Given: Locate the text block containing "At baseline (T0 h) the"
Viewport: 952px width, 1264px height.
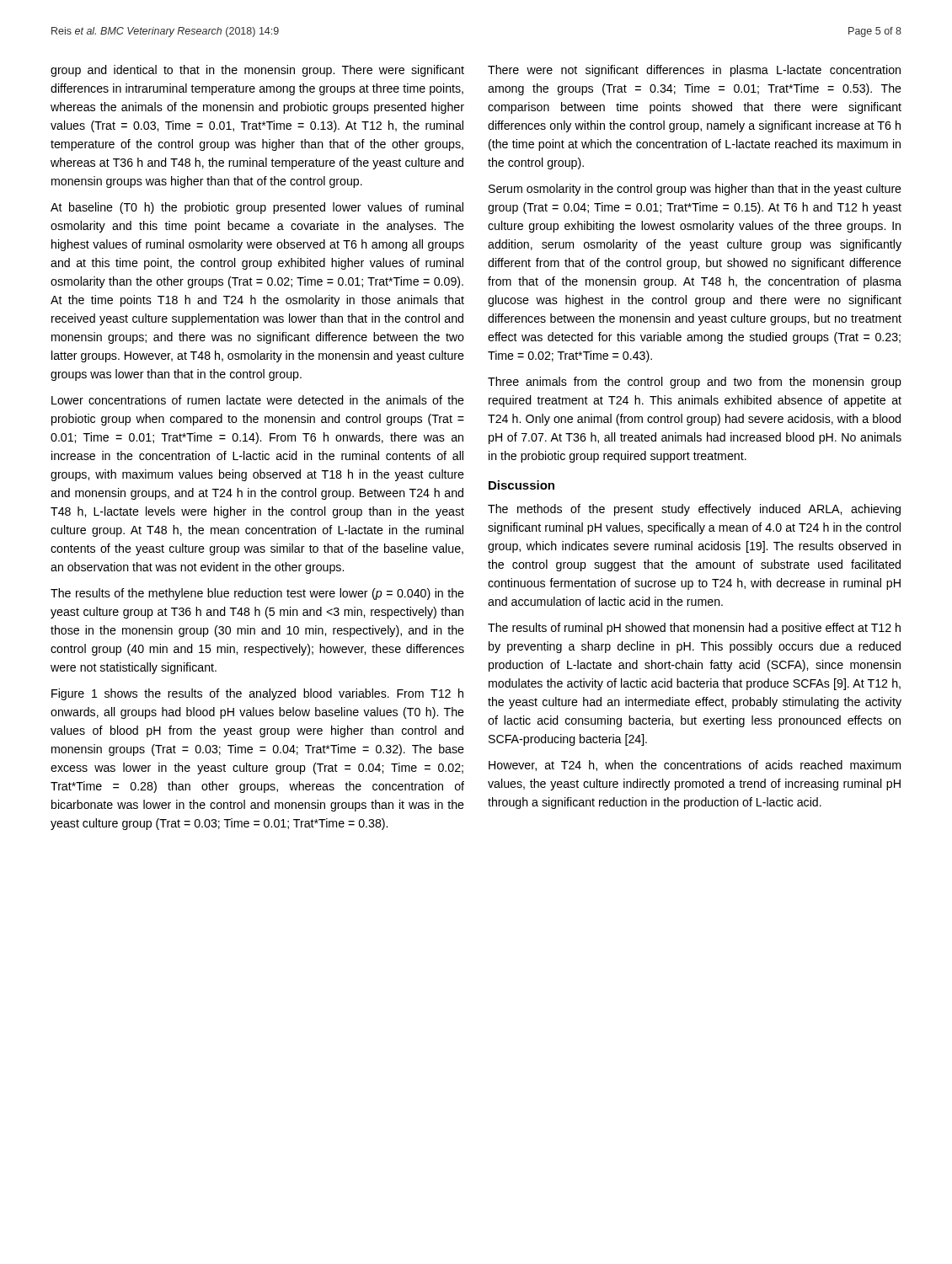Looking at the screenshot, I should [x=257, y=291].
